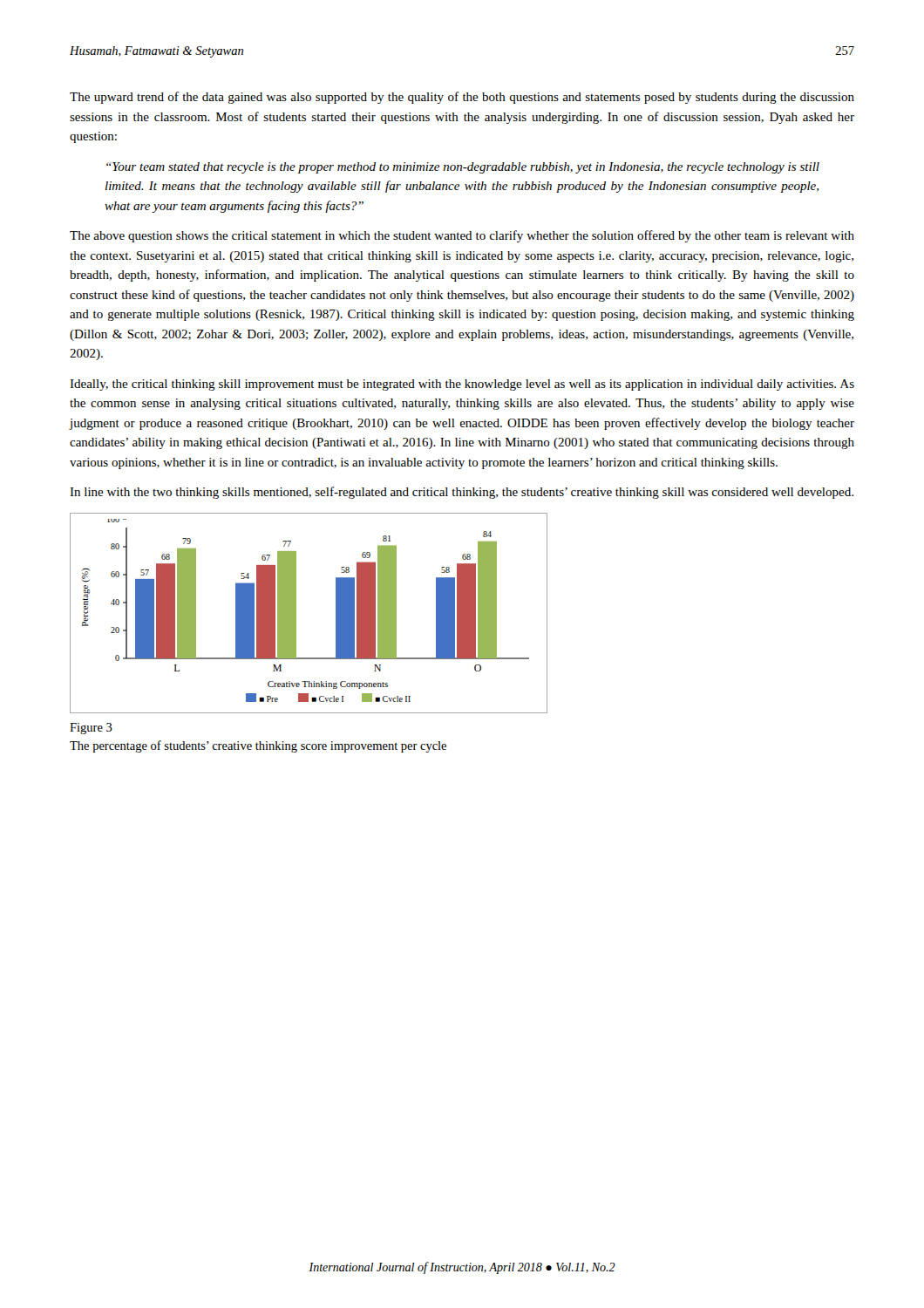
Task: Find the caption
Action: pyautogui.click(x=258, y=737)
